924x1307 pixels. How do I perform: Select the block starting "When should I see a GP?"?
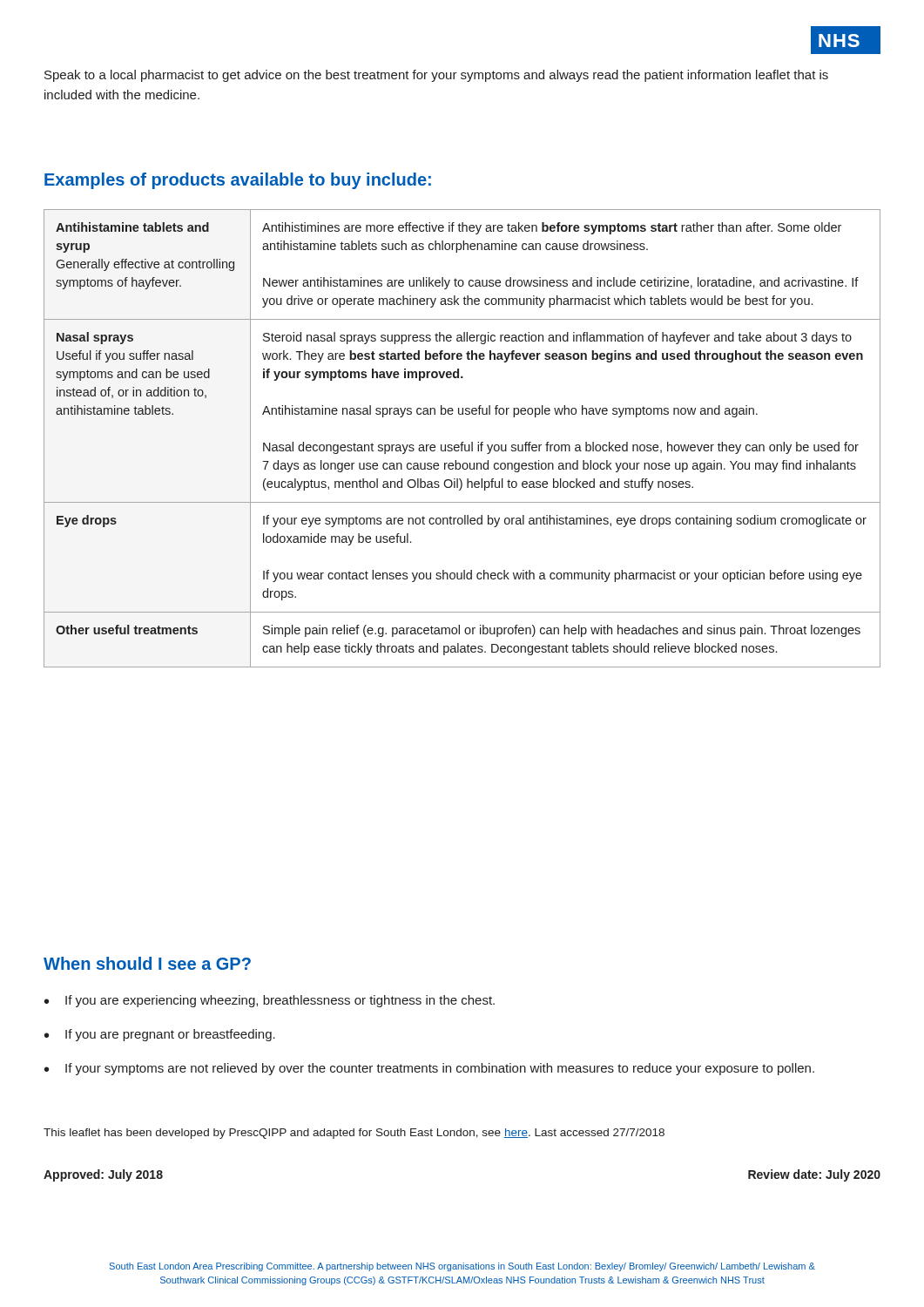click(x=148, y=964)
